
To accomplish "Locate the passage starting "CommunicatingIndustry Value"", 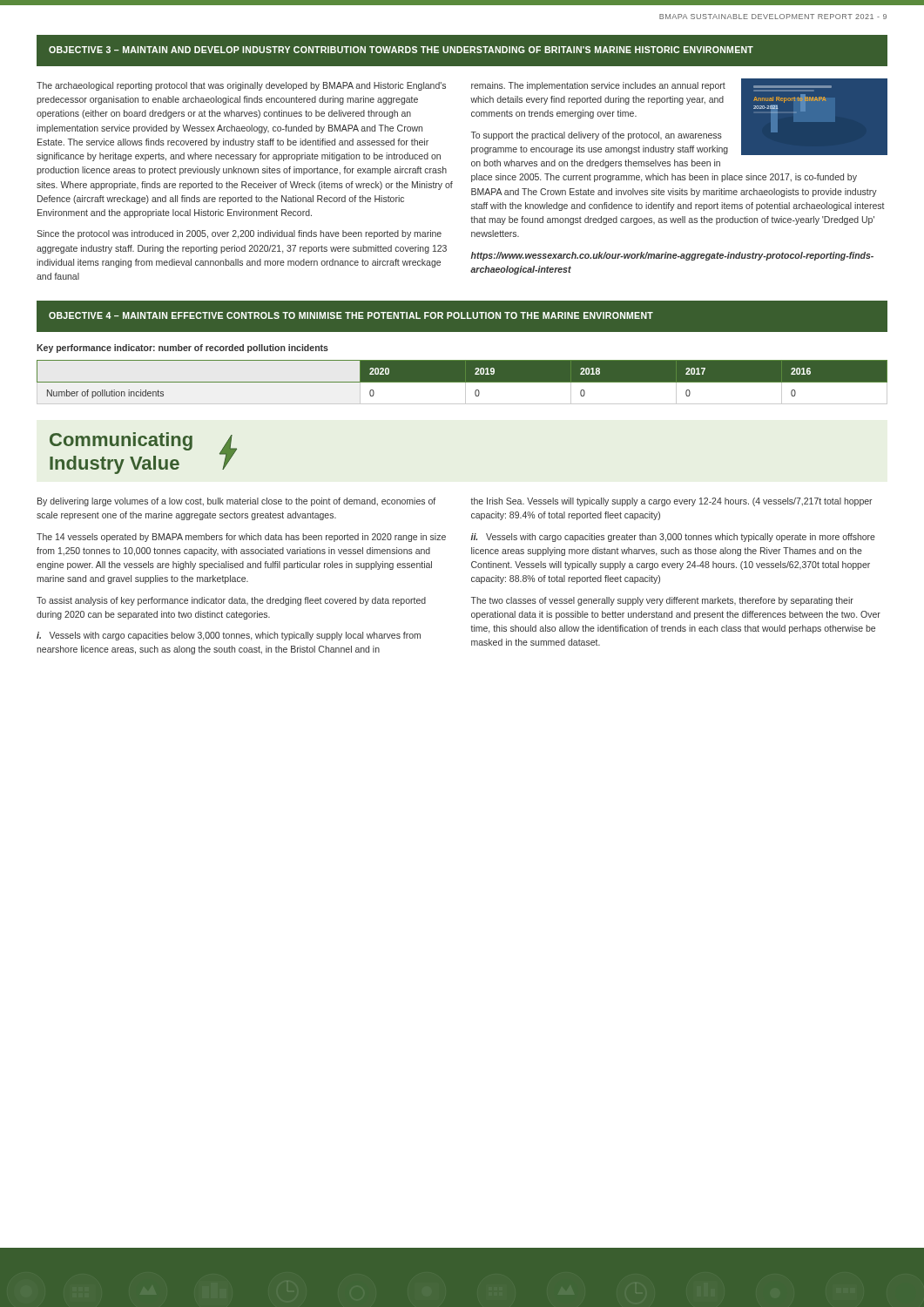I will (149, 452).
